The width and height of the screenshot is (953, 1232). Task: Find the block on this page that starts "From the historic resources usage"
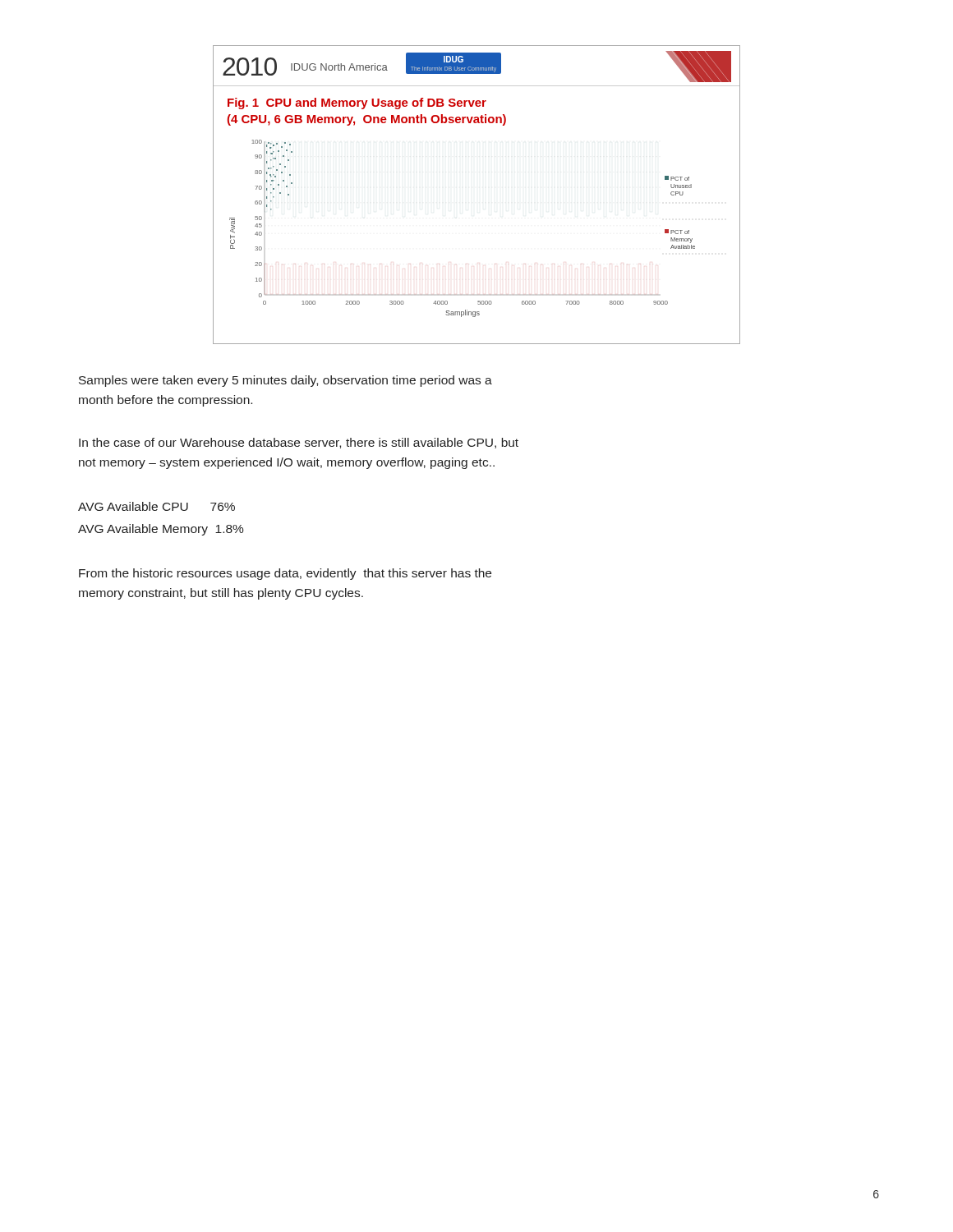(476, 583)
